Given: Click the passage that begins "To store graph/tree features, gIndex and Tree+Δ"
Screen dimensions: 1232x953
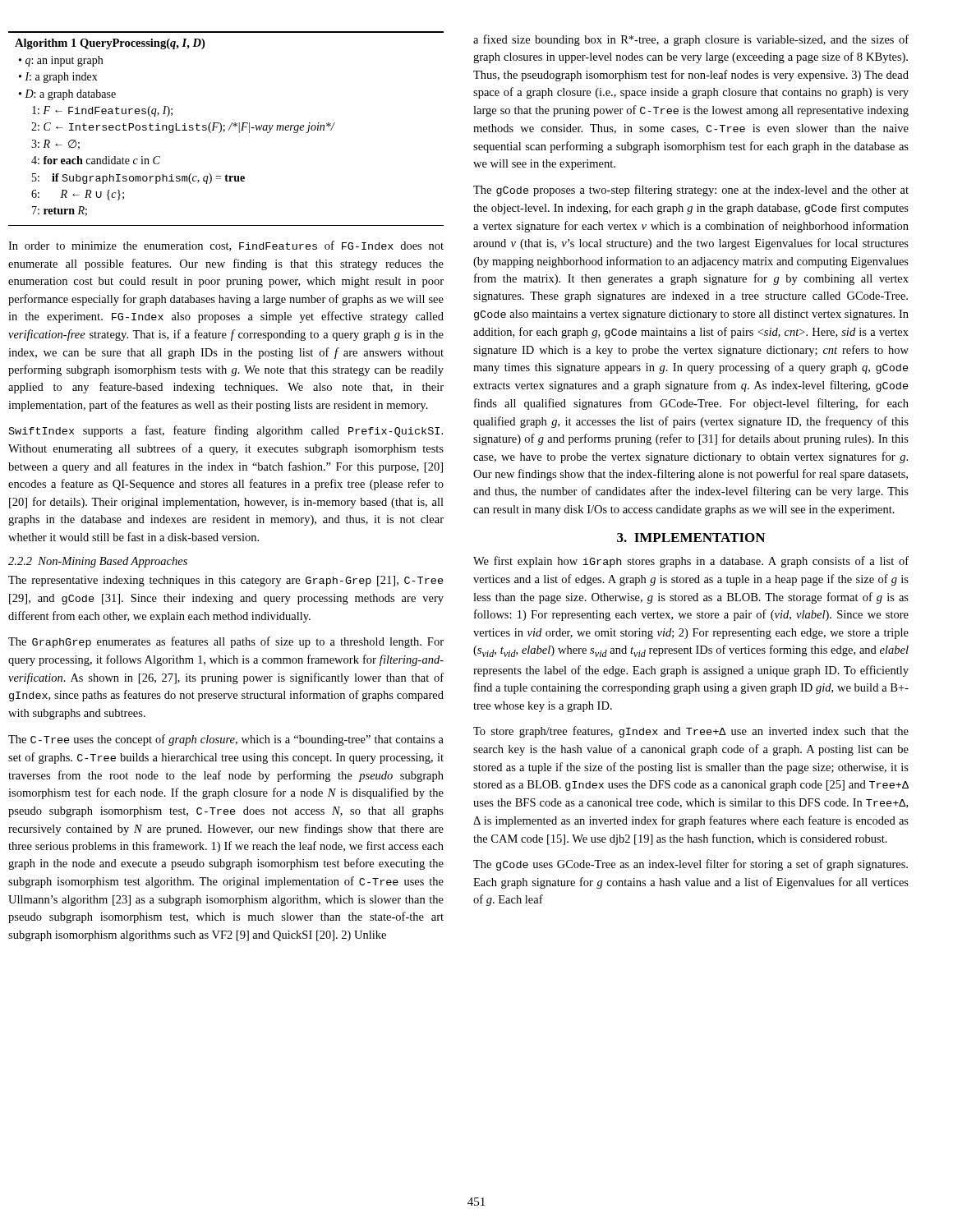Looking at the screenshot, I should pyautogui.click(x=691, y=785).
